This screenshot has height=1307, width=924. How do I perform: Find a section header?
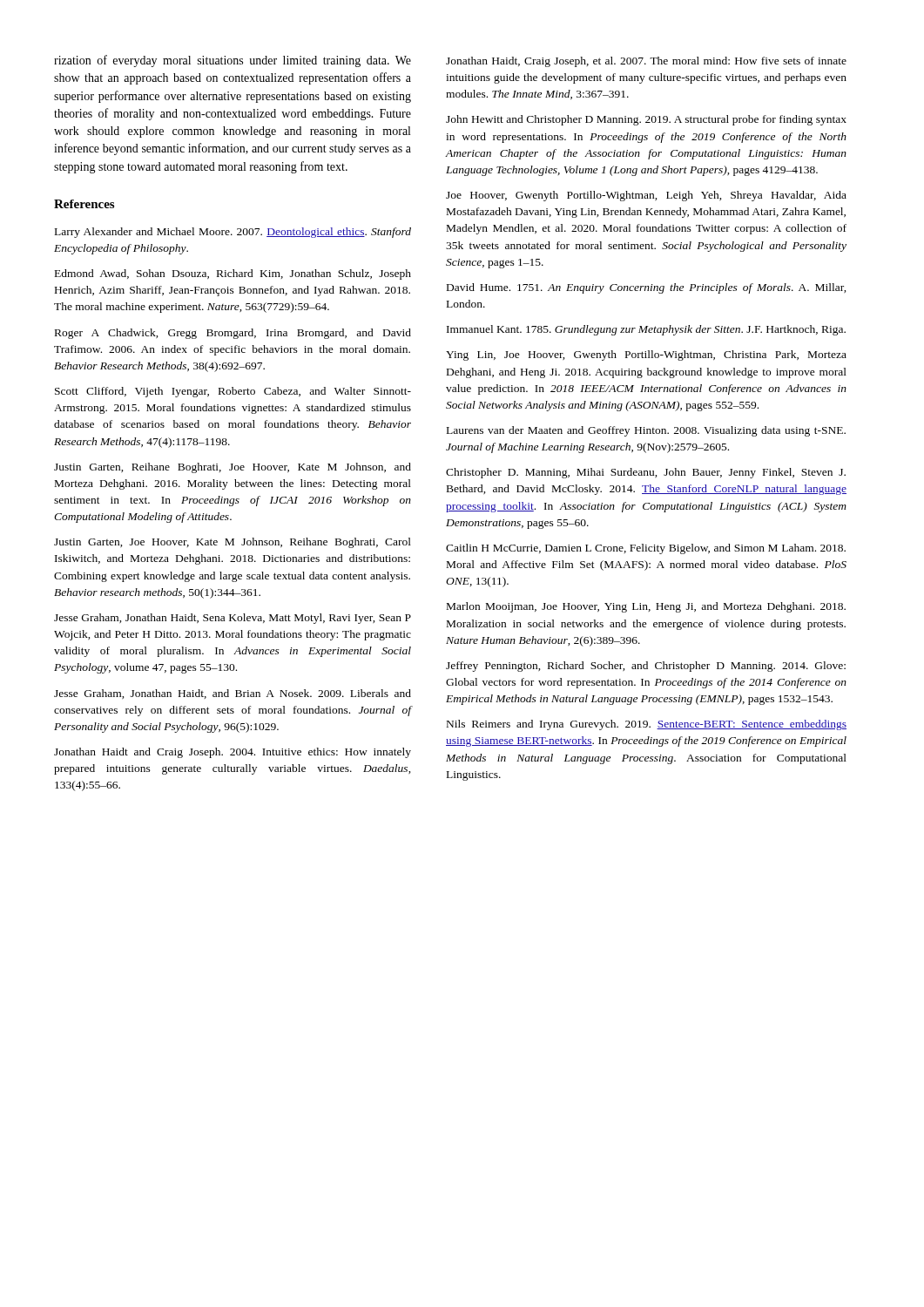click(x=233, y=205)
